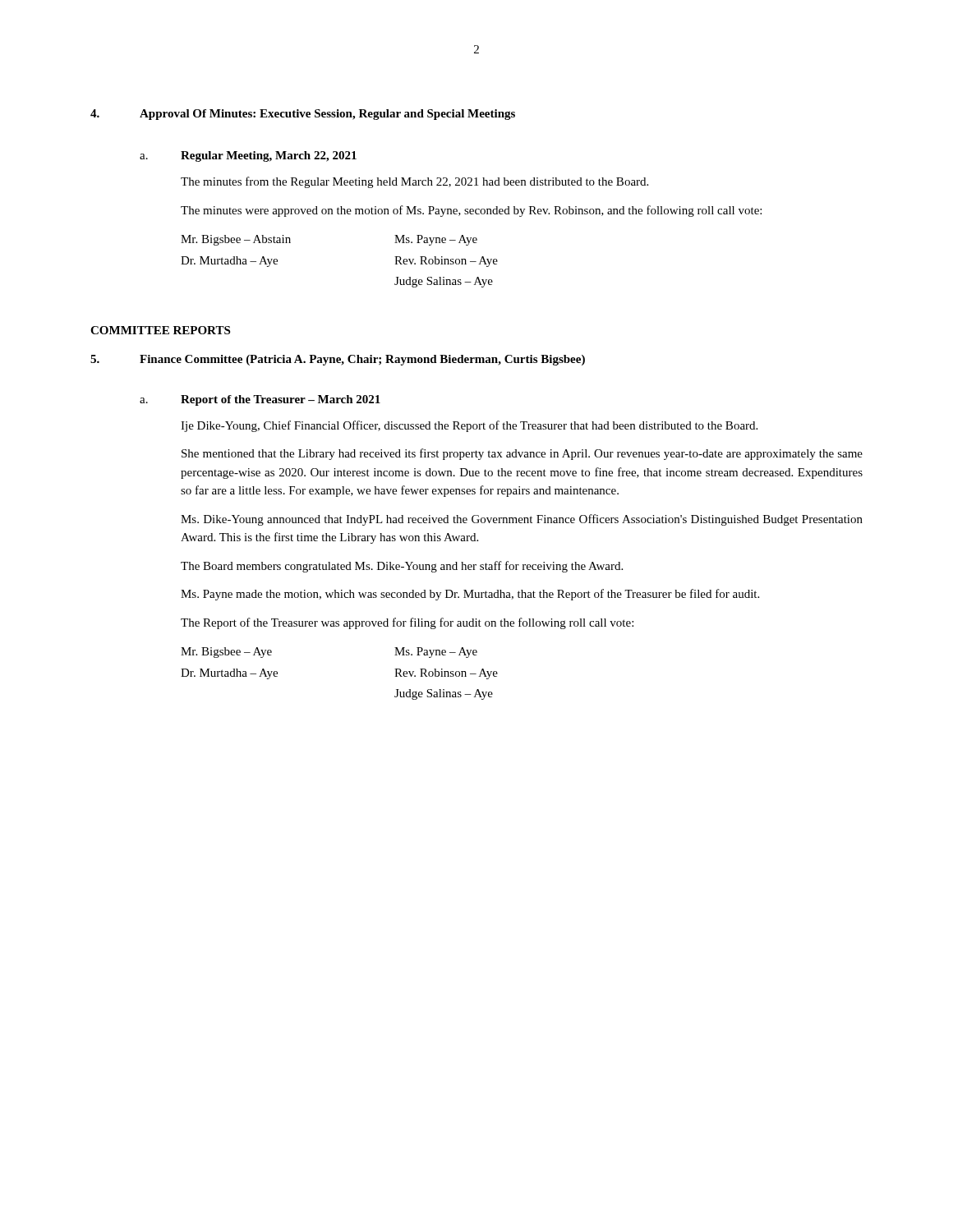Locate the text block containing "Ms. Payne made the motion,"

click(x=470, y=594)
